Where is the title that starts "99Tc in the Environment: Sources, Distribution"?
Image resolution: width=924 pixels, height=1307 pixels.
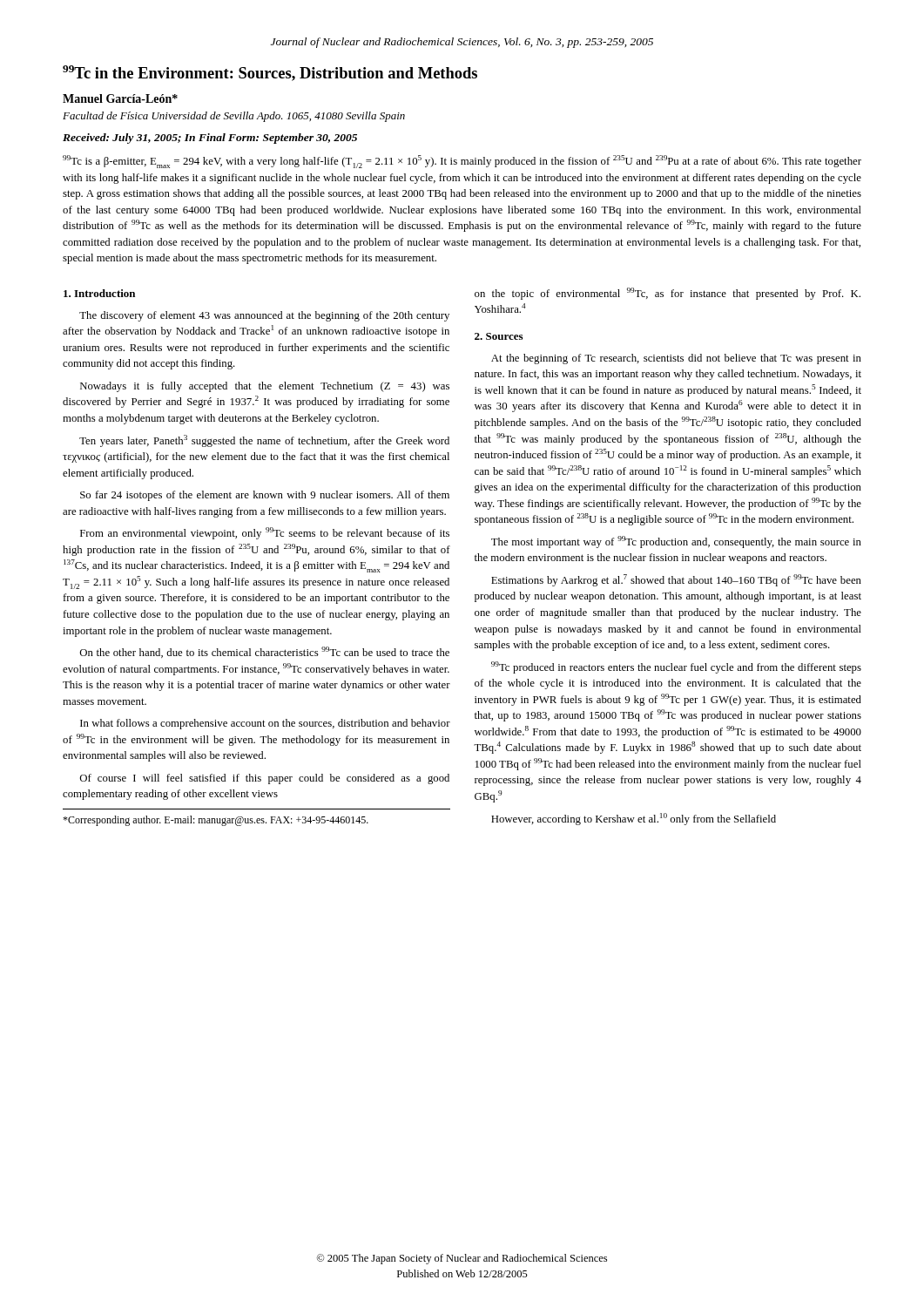270,72
